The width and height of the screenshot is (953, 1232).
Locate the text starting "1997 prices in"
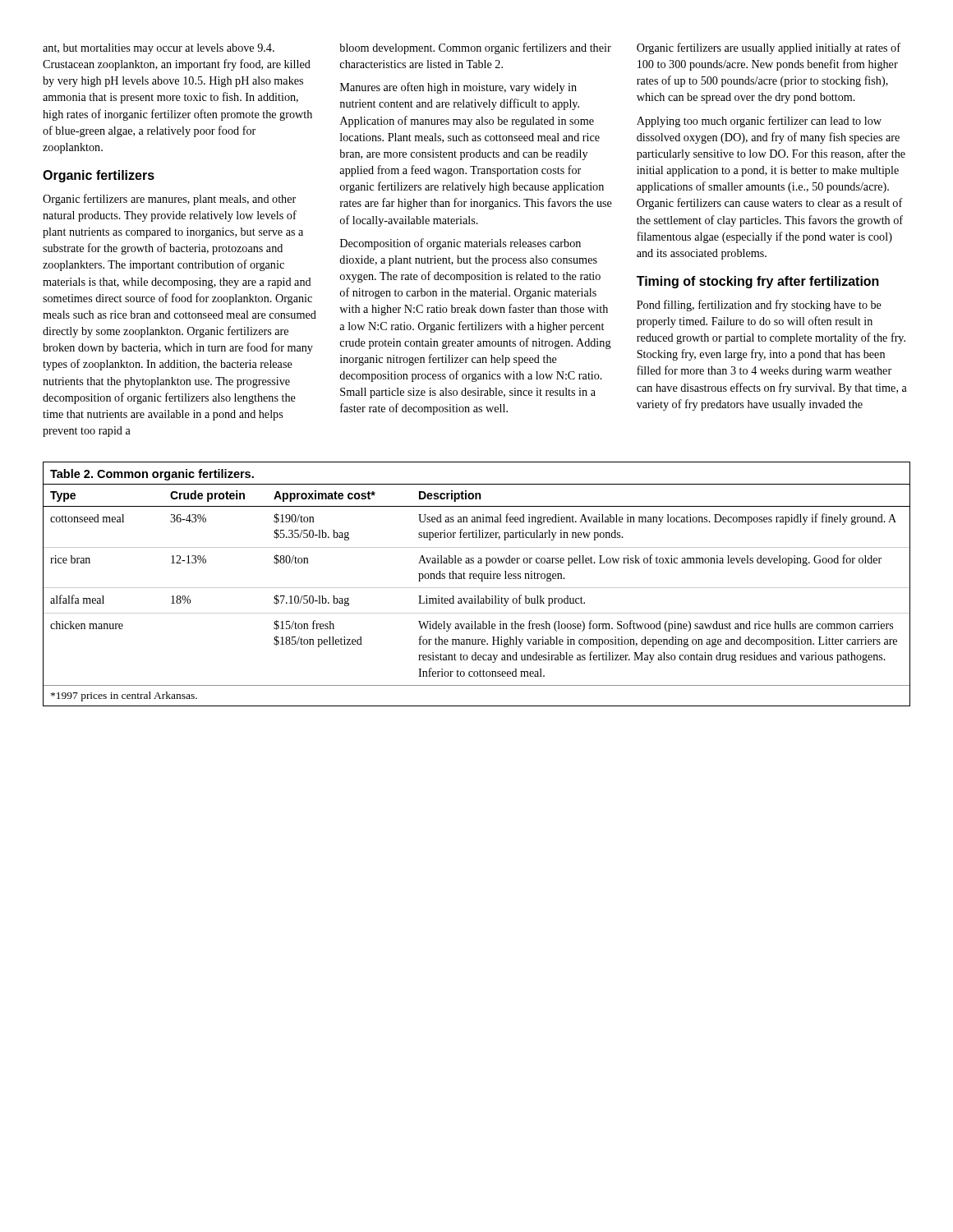coord(124,695)
